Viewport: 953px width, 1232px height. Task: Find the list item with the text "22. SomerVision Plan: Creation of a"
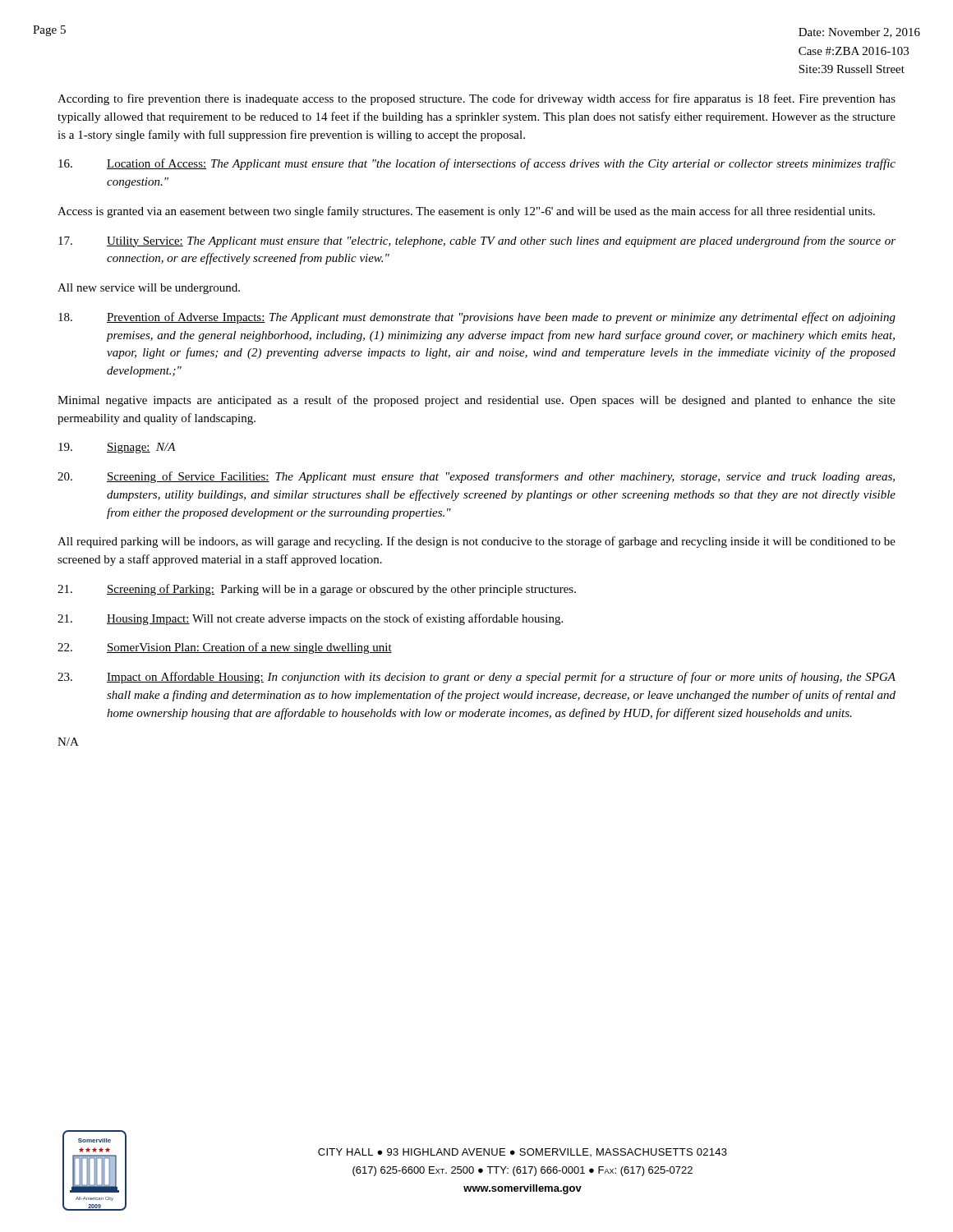(225, 648)
